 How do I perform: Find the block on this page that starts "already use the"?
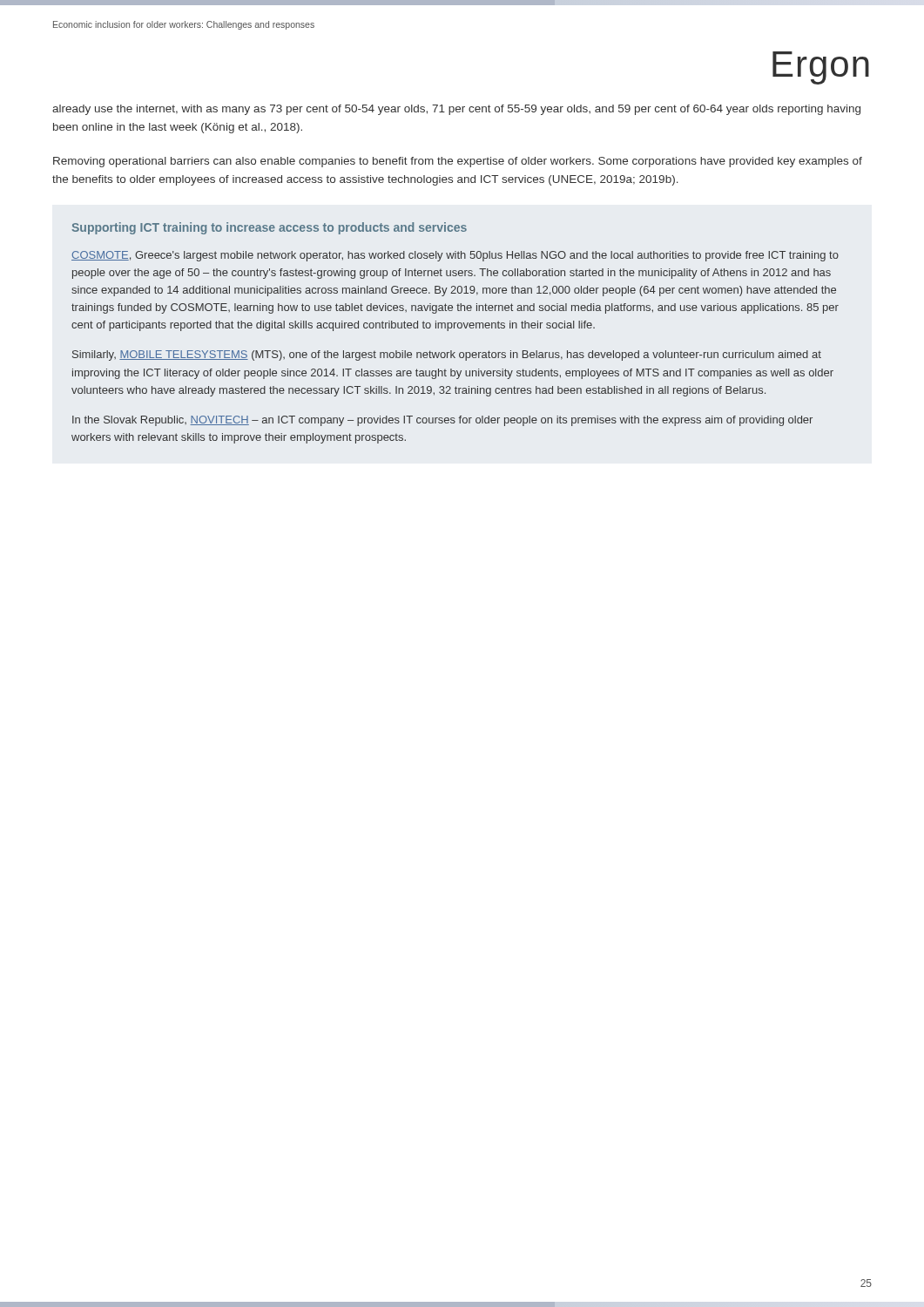coord(457,118)
